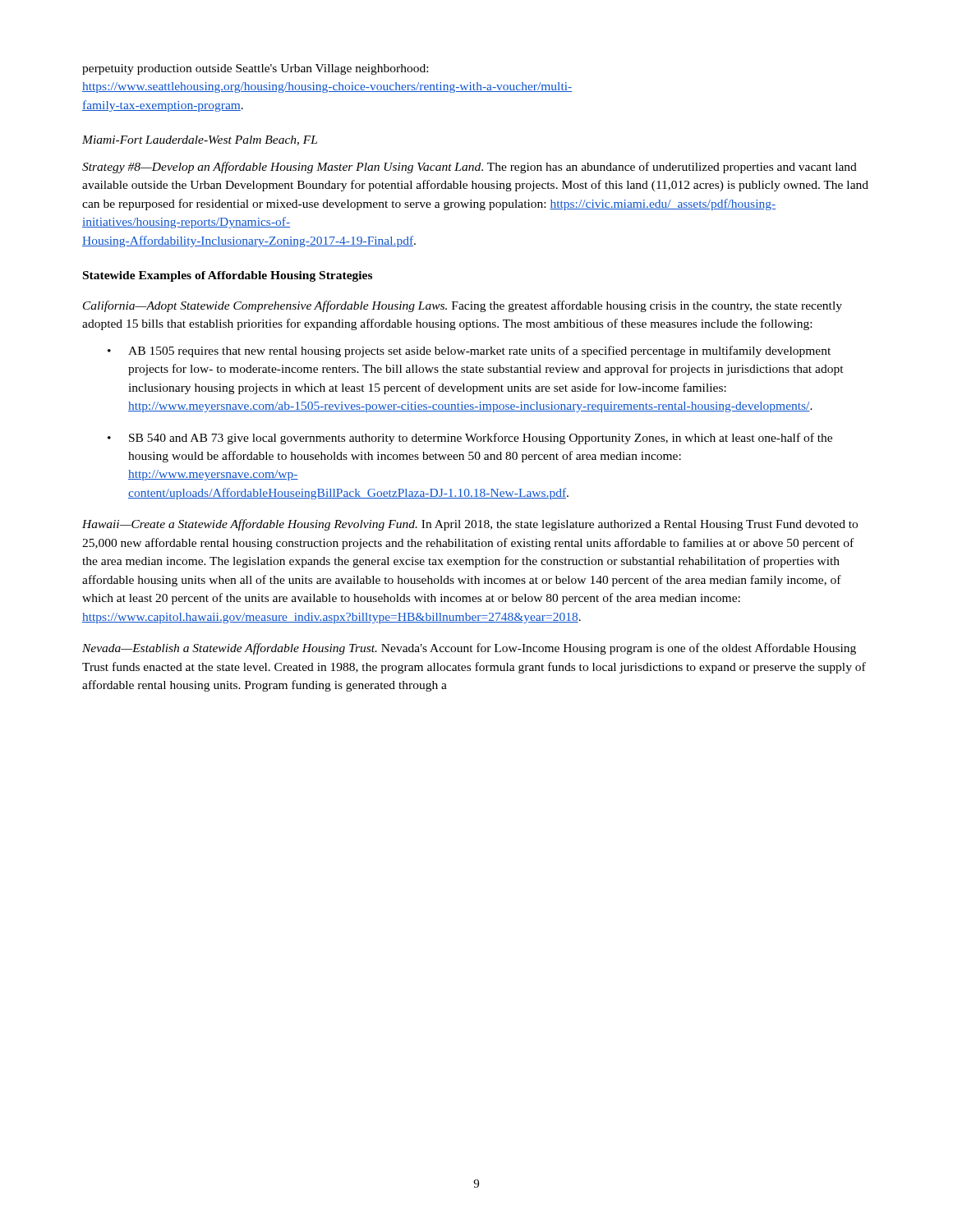Click on the section header containing "Statewide Examples of Affordable"
The image size is (953, 1232).
tap(227, 275)
